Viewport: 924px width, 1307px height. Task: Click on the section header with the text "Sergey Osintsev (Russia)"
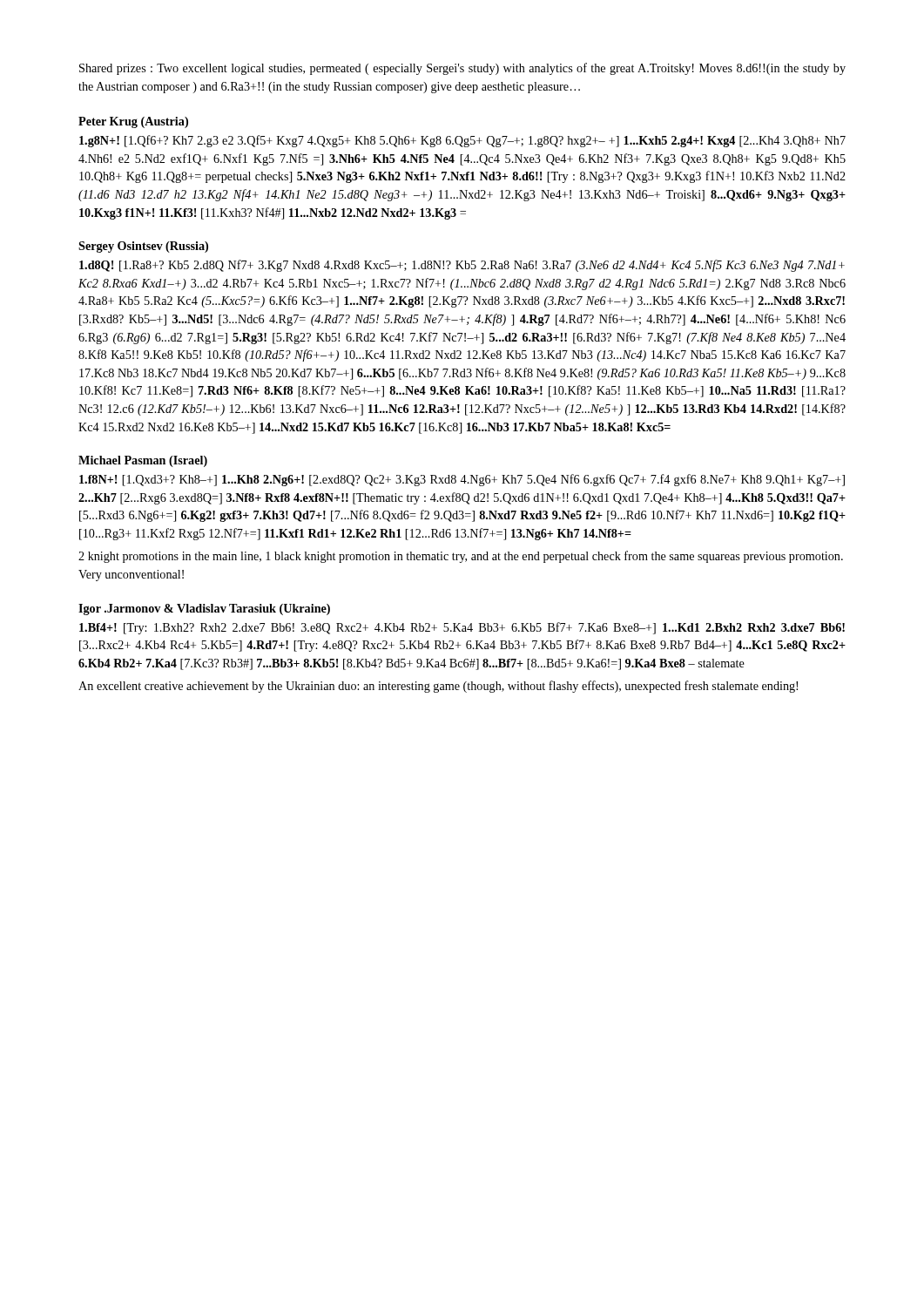click(x=144, y=246)
